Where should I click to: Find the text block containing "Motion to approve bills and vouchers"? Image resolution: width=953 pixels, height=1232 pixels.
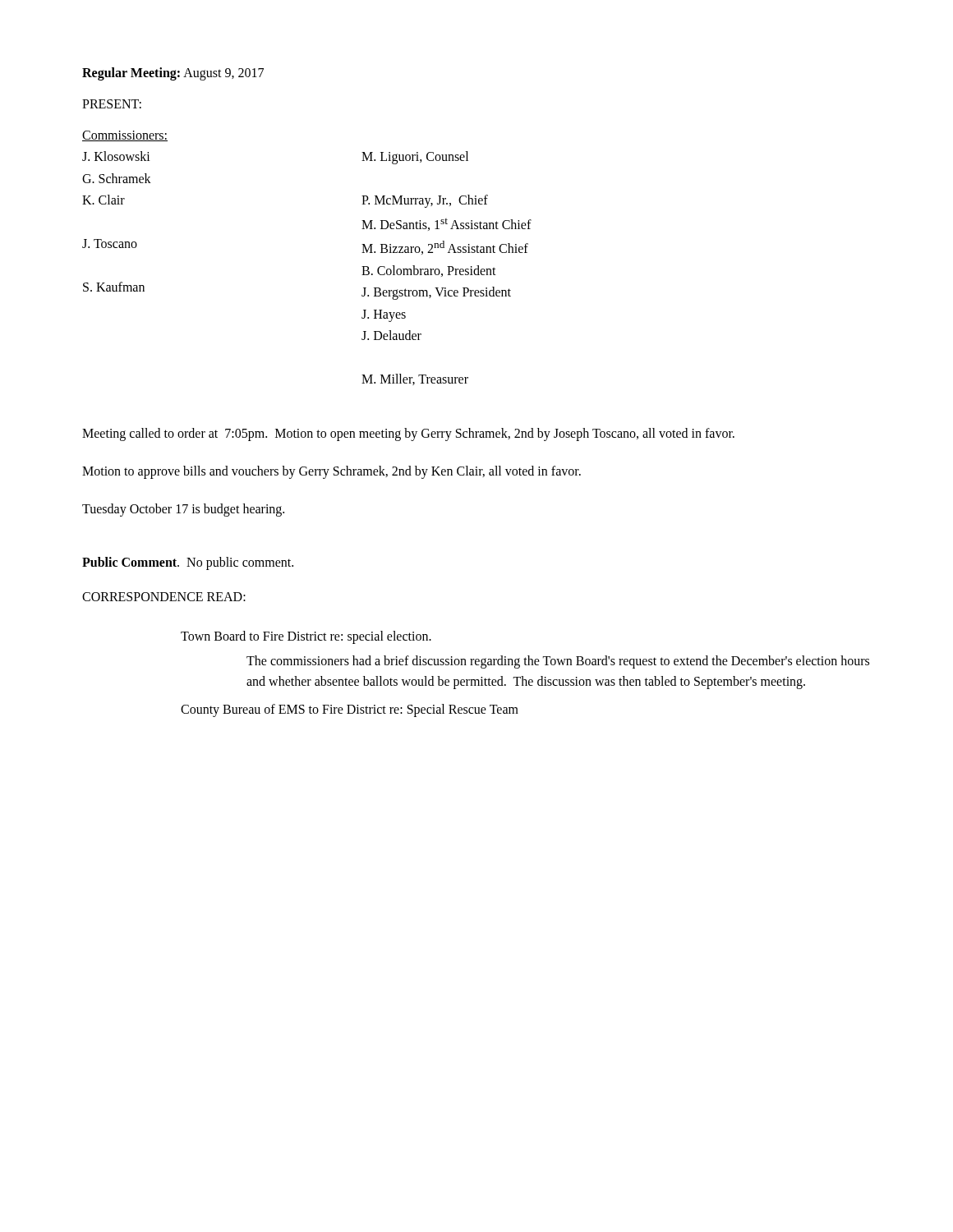[x=332, y=471]
